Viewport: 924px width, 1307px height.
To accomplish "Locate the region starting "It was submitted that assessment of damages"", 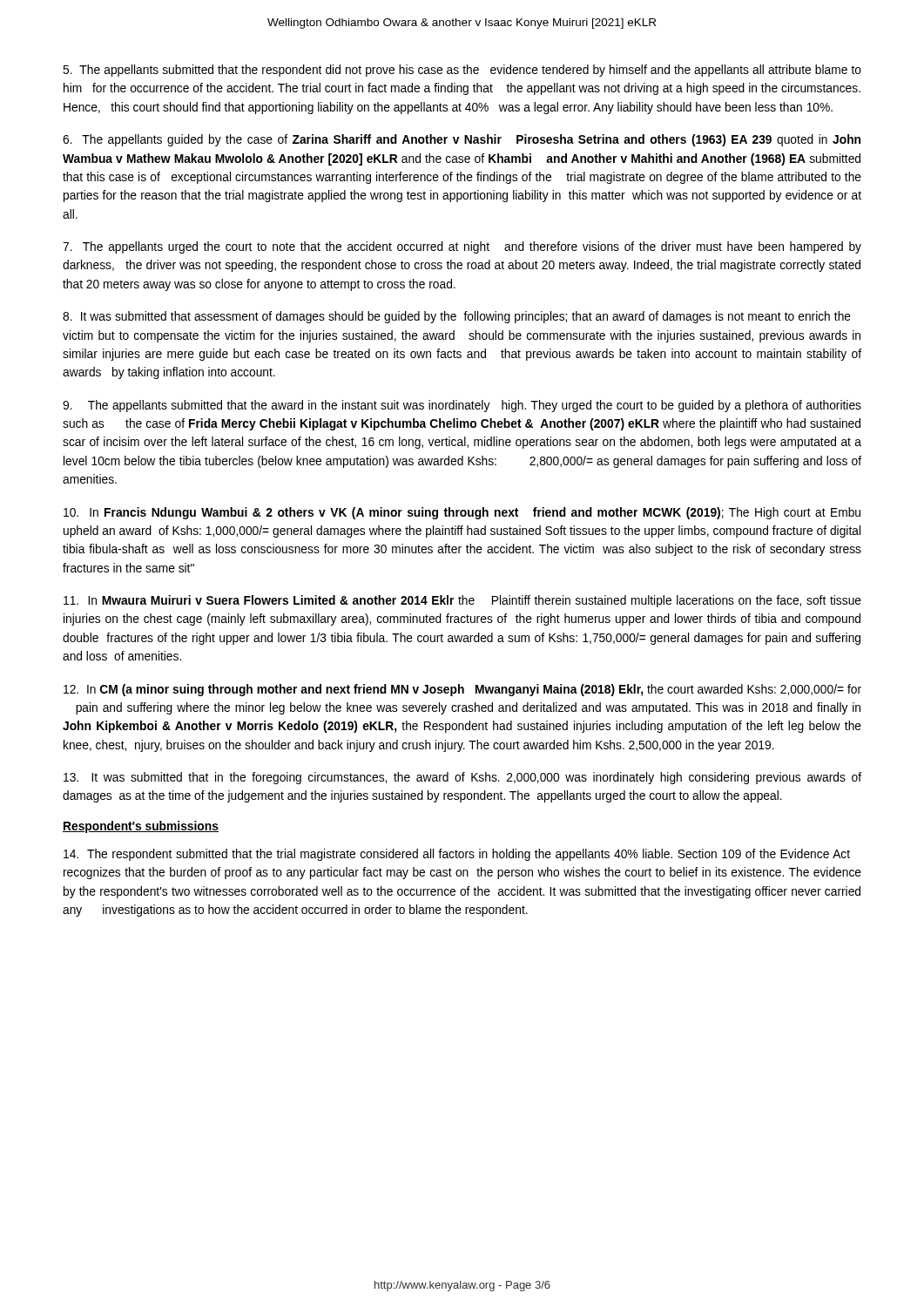I will pyautogui.click(x=462, y=345).
